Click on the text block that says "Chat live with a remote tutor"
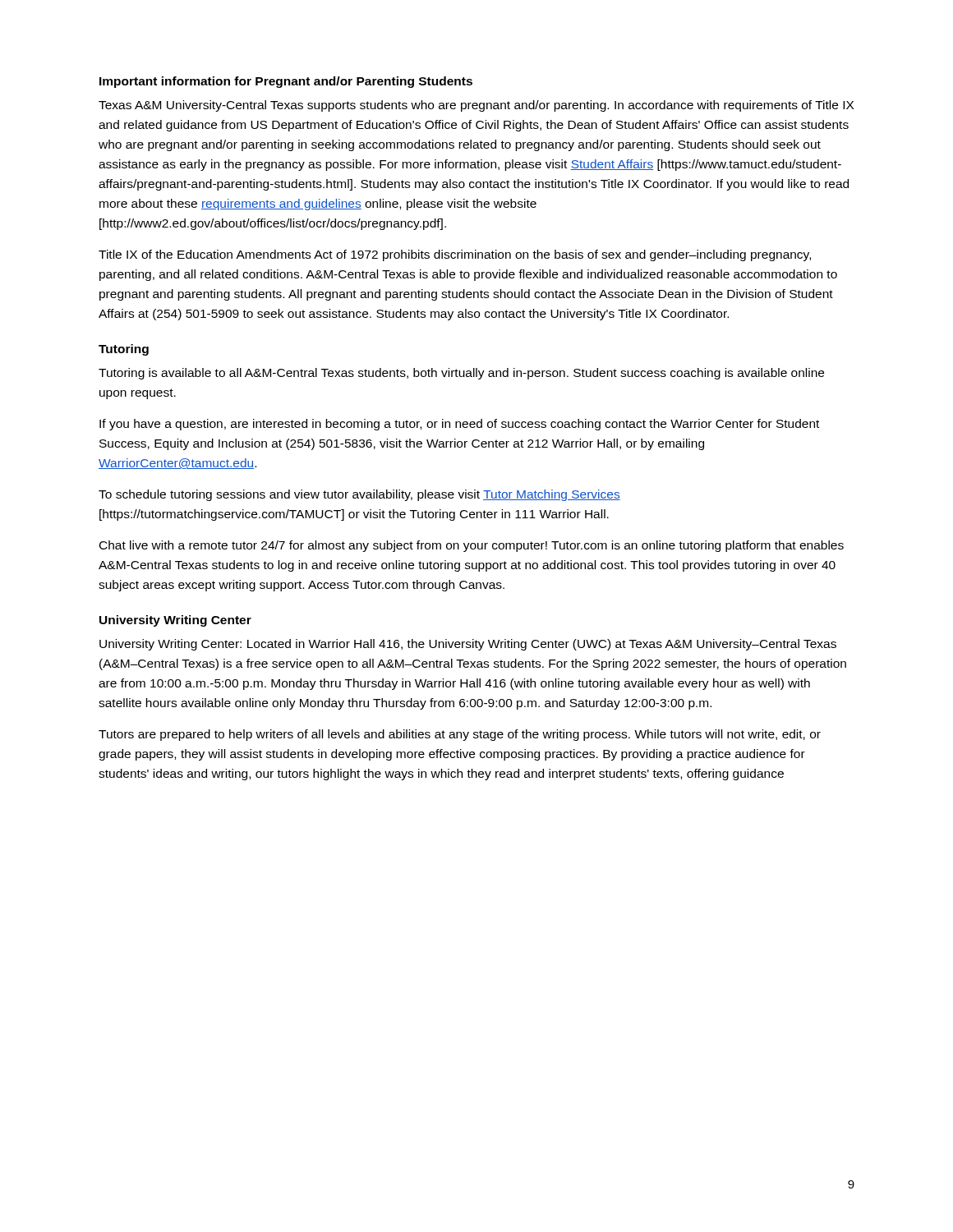Image resolution: width=953 pixels, height=1232 pixels. [471, 565]
